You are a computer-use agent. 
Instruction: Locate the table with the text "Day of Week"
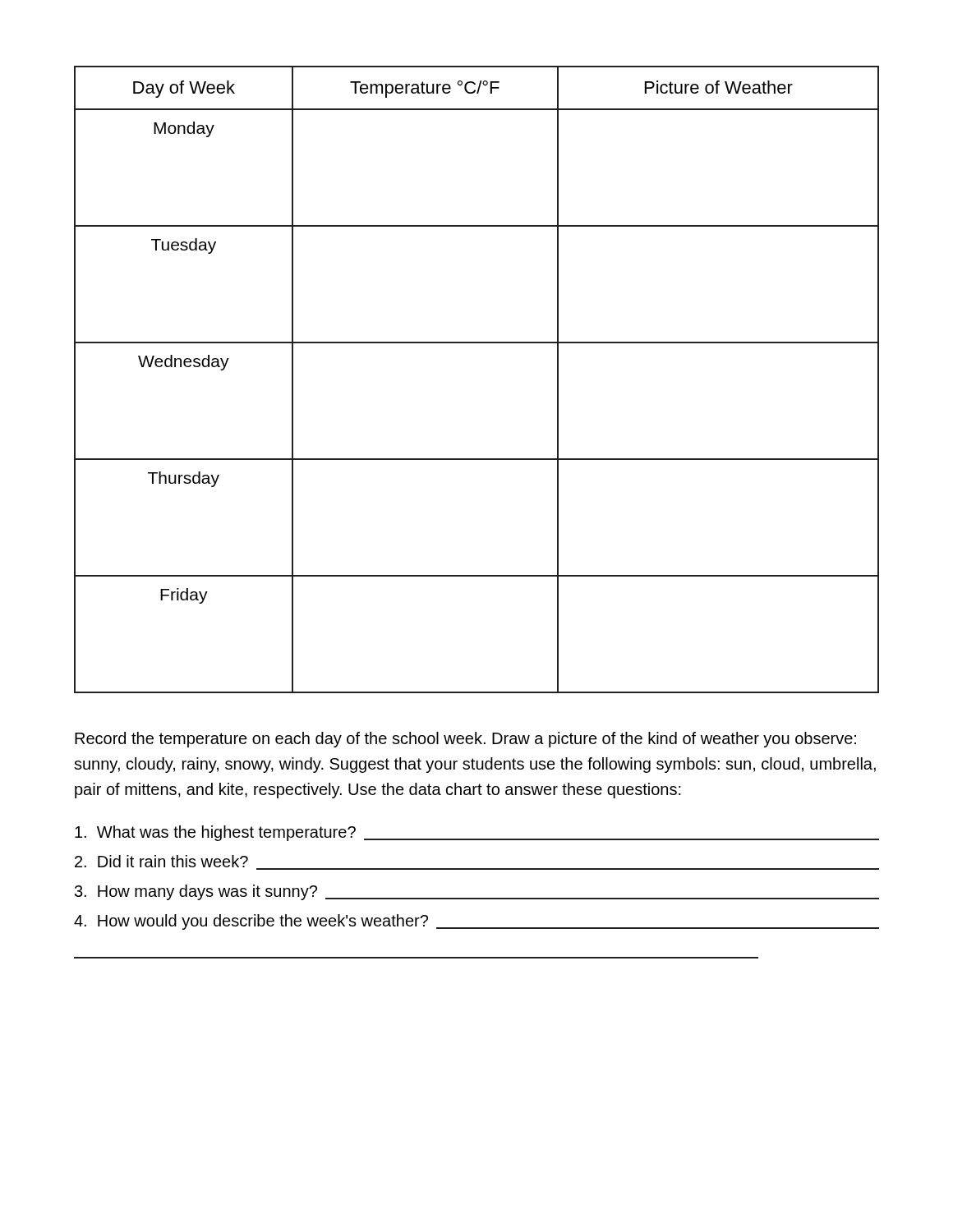pyautogui.click(x=476, y=379)
